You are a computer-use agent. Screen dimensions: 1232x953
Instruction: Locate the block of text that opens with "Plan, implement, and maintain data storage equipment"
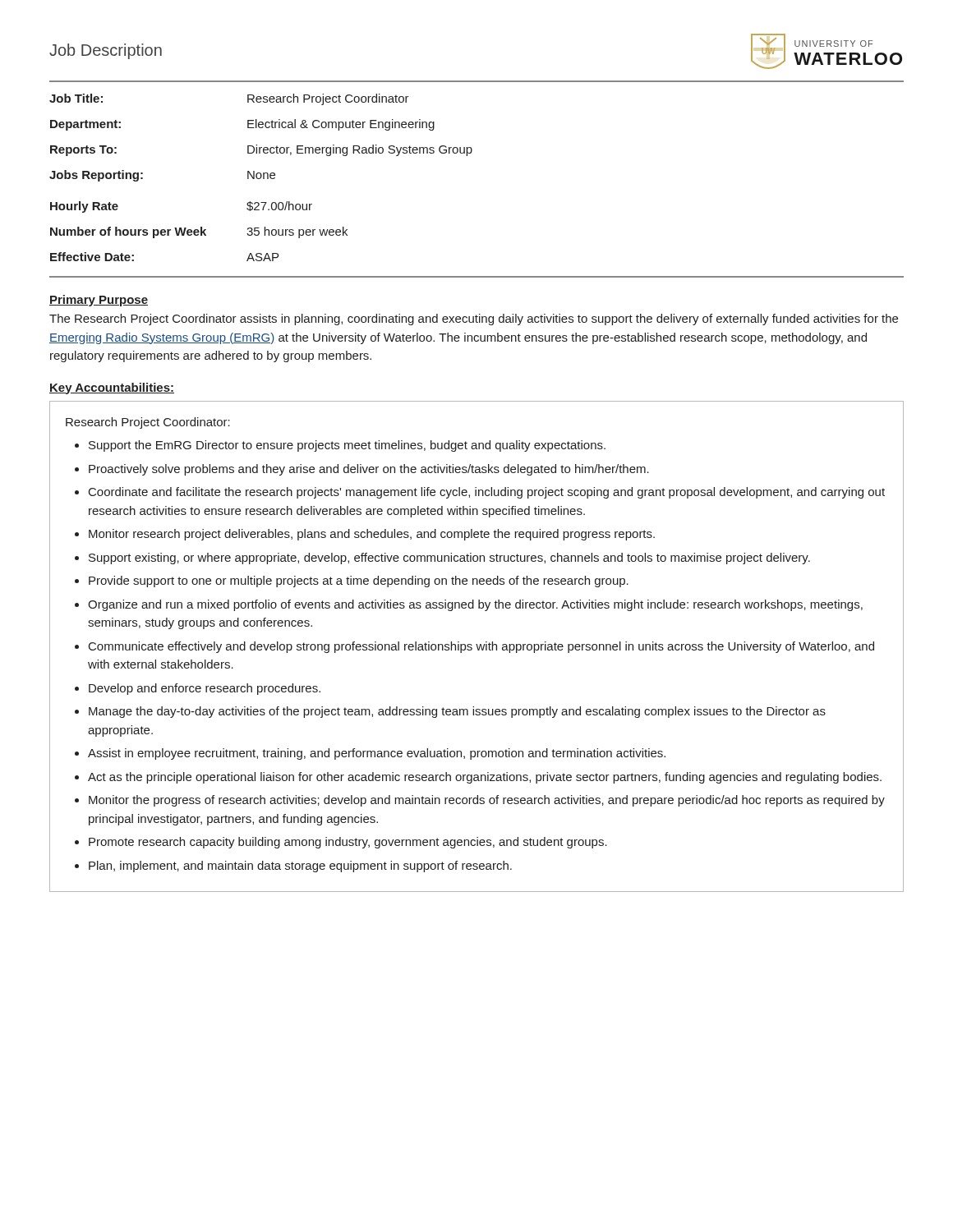[300, 865]
